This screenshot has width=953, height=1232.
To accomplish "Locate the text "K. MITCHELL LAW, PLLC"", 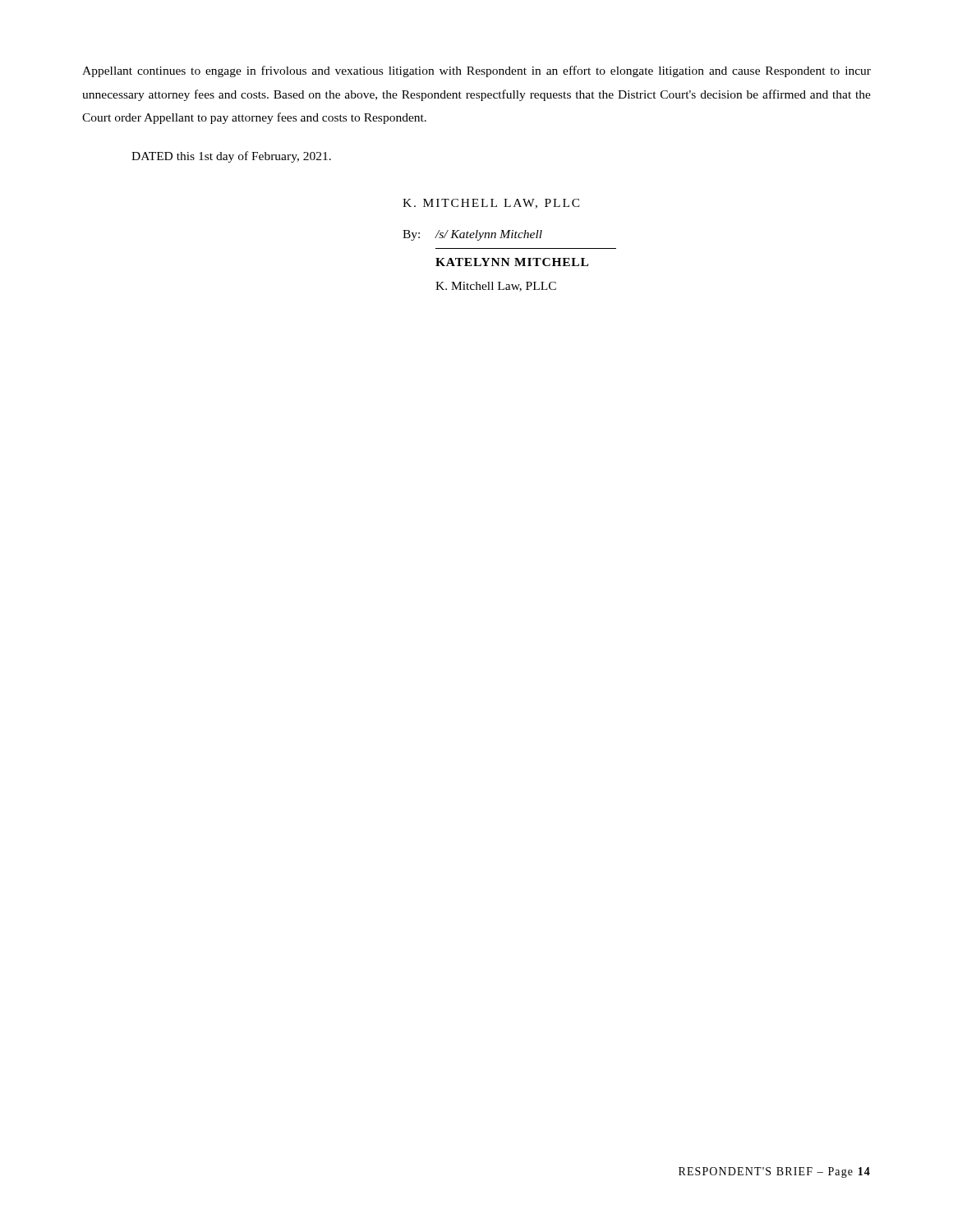I will (x=492, y=202).
